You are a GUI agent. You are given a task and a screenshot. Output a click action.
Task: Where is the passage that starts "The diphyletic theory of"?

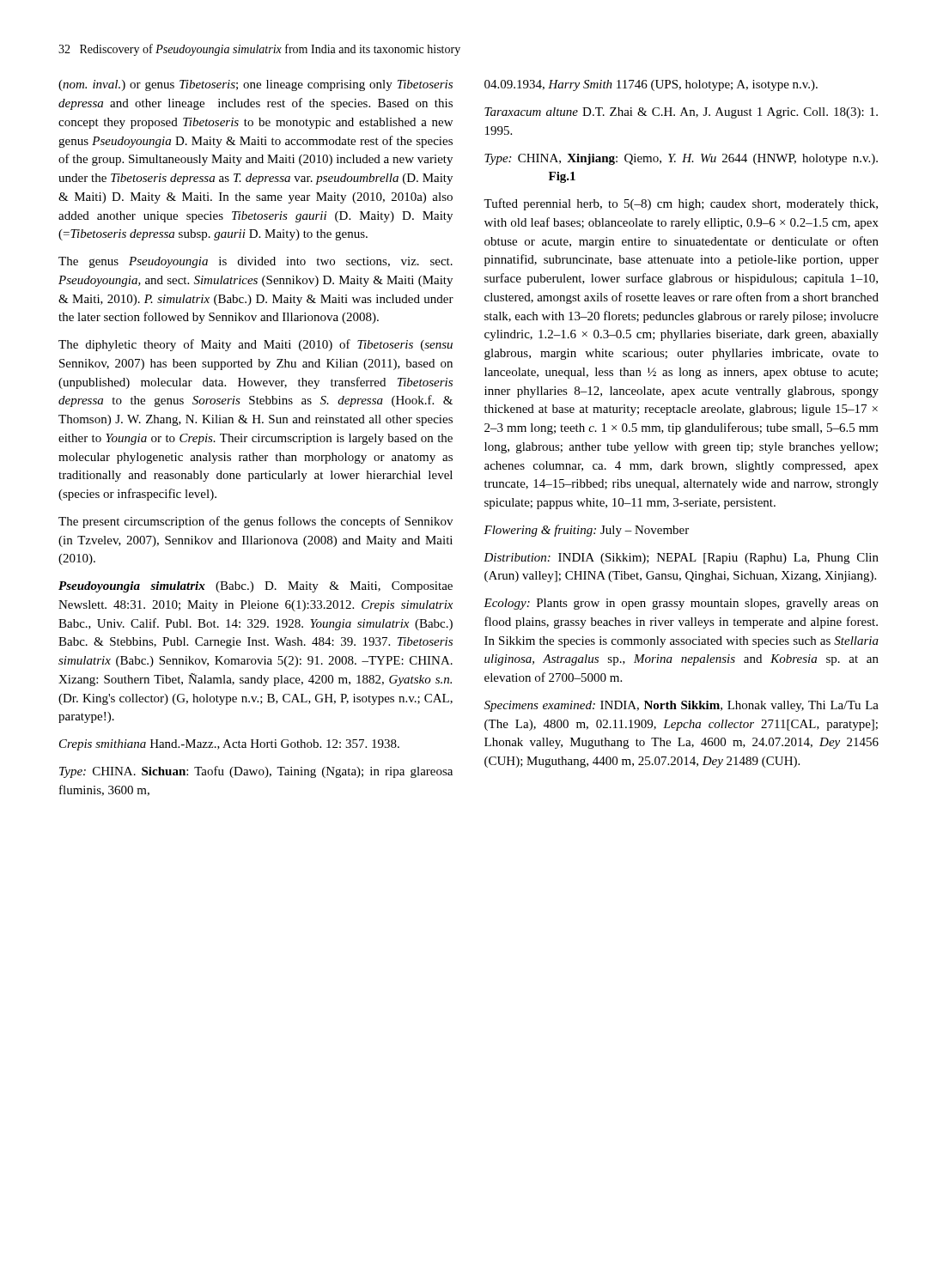[256, 420]
